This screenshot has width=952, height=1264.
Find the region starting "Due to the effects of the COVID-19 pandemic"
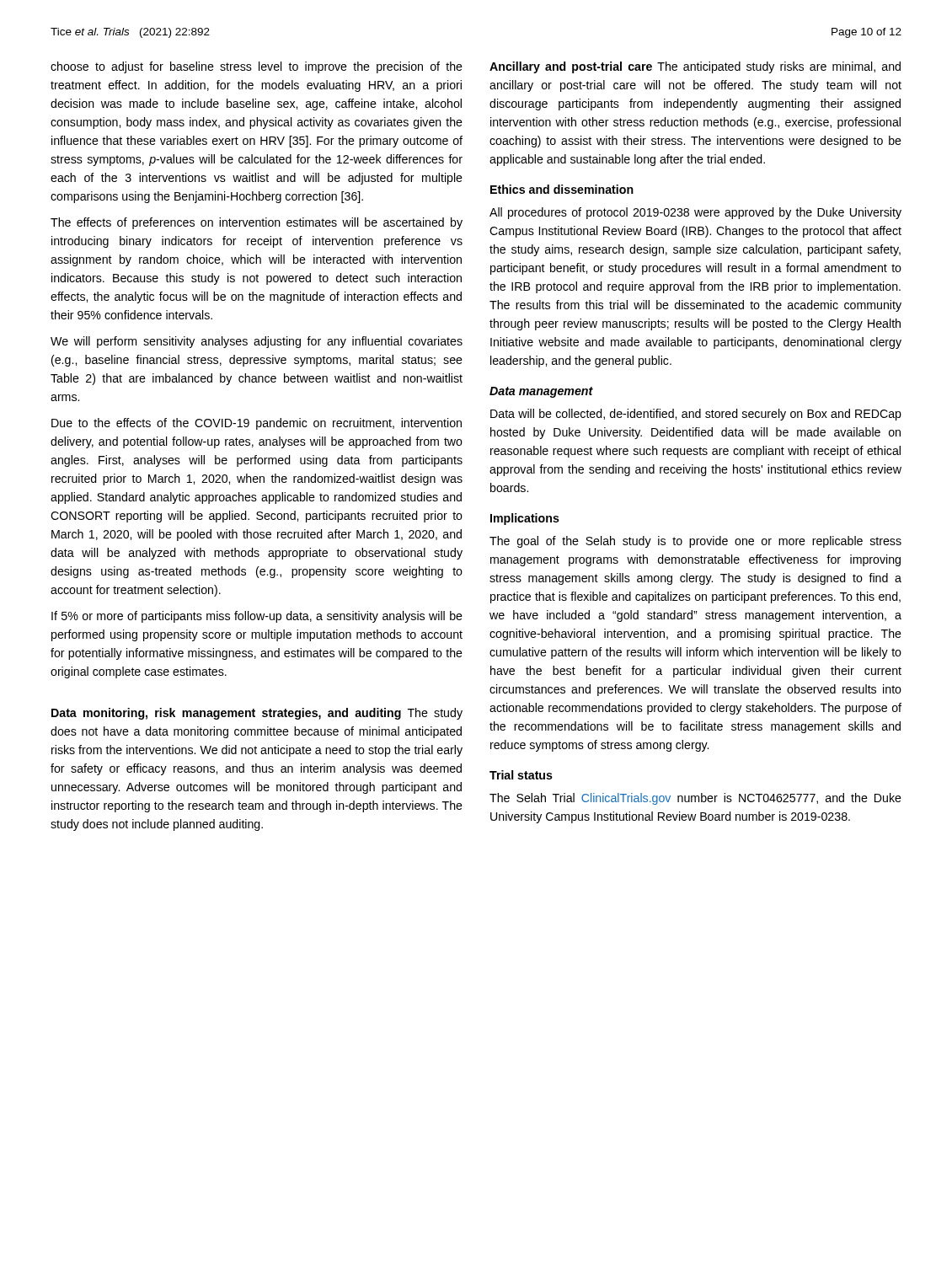[x=257, y=506]
